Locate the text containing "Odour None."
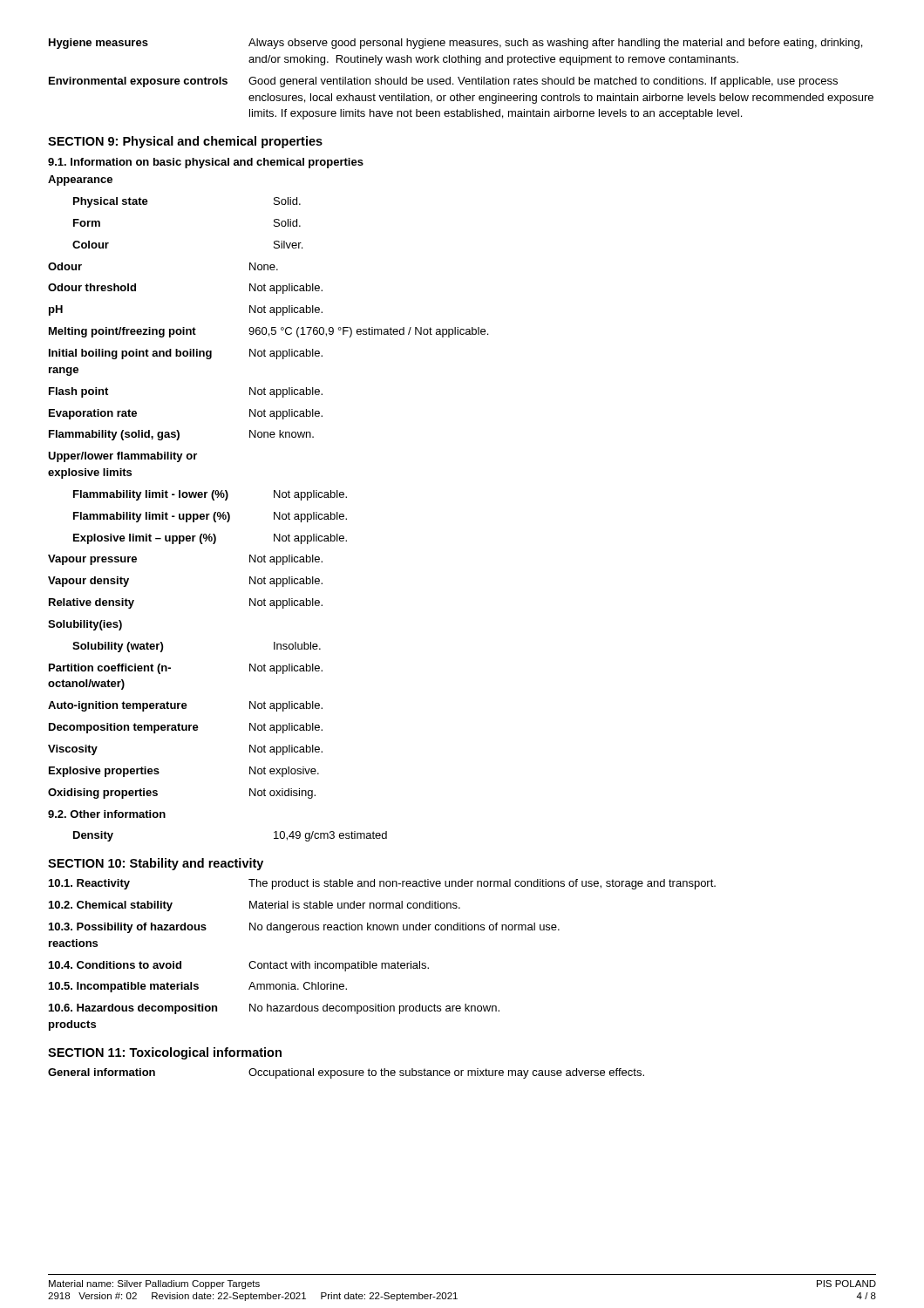 67,266
